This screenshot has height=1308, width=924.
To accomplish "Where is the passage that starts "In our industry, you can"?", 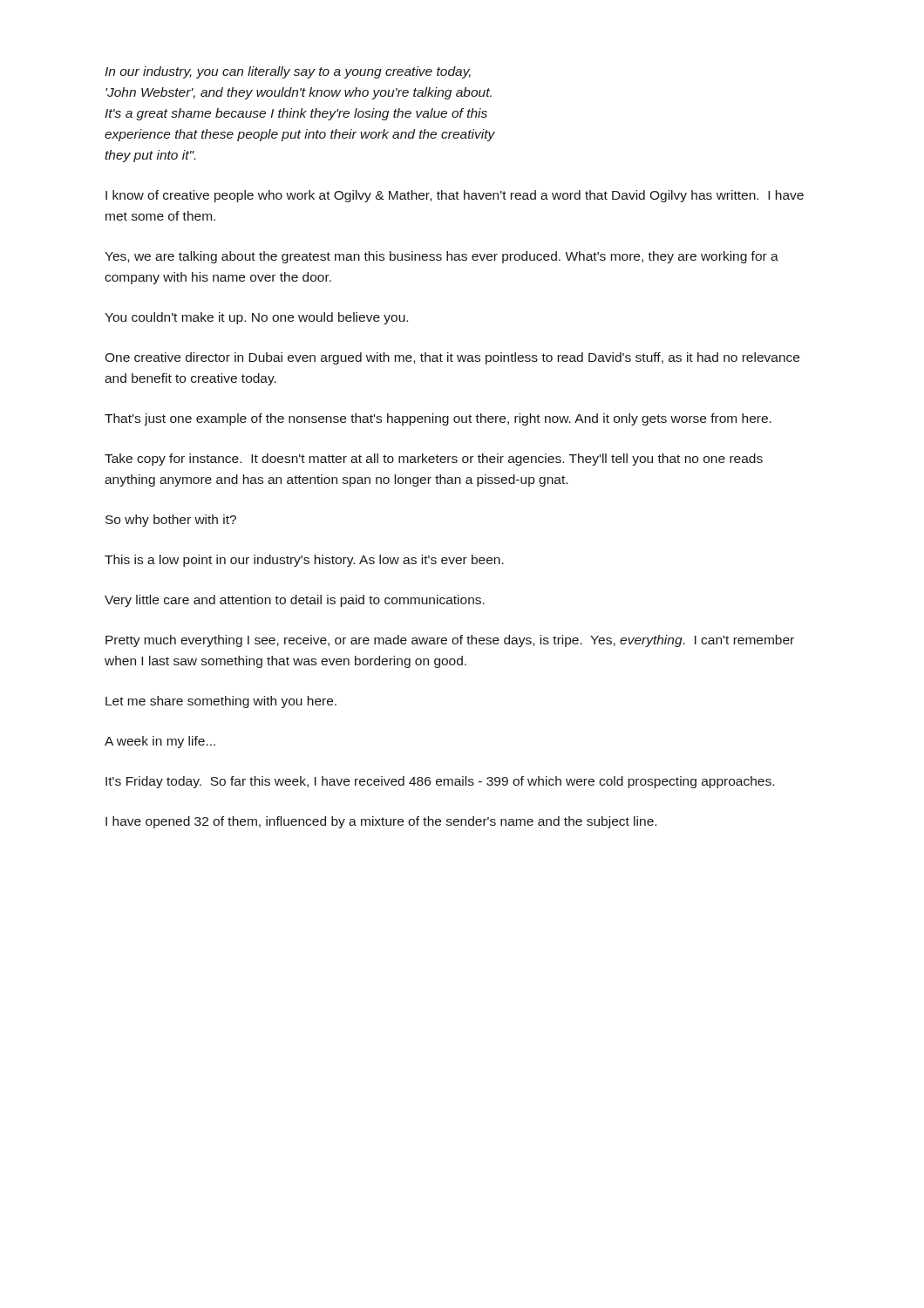I will [300, 113].
